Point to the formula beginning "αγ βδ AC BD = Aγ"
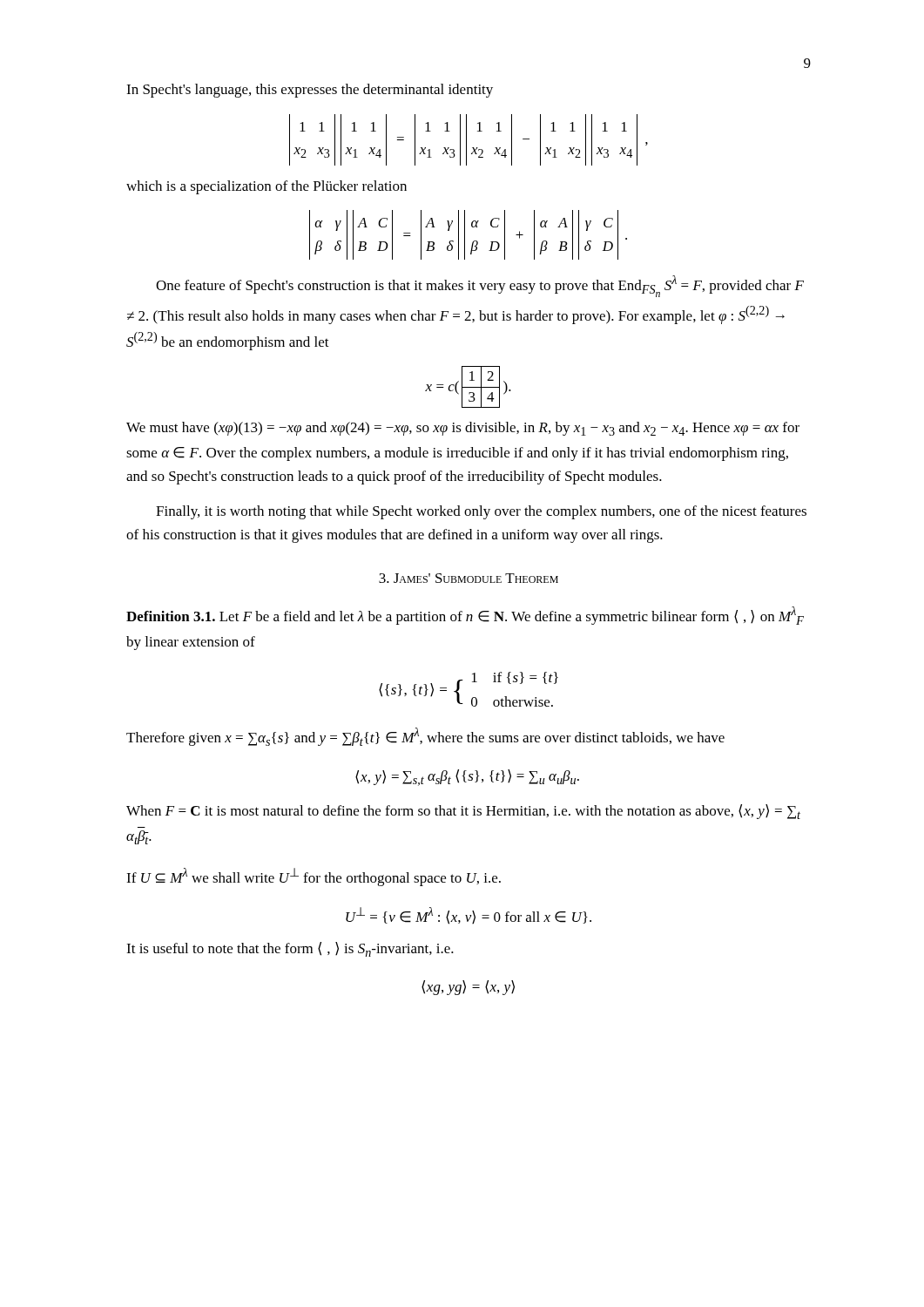The height and width of the screenshot is (1307, 924). point(469,235)
